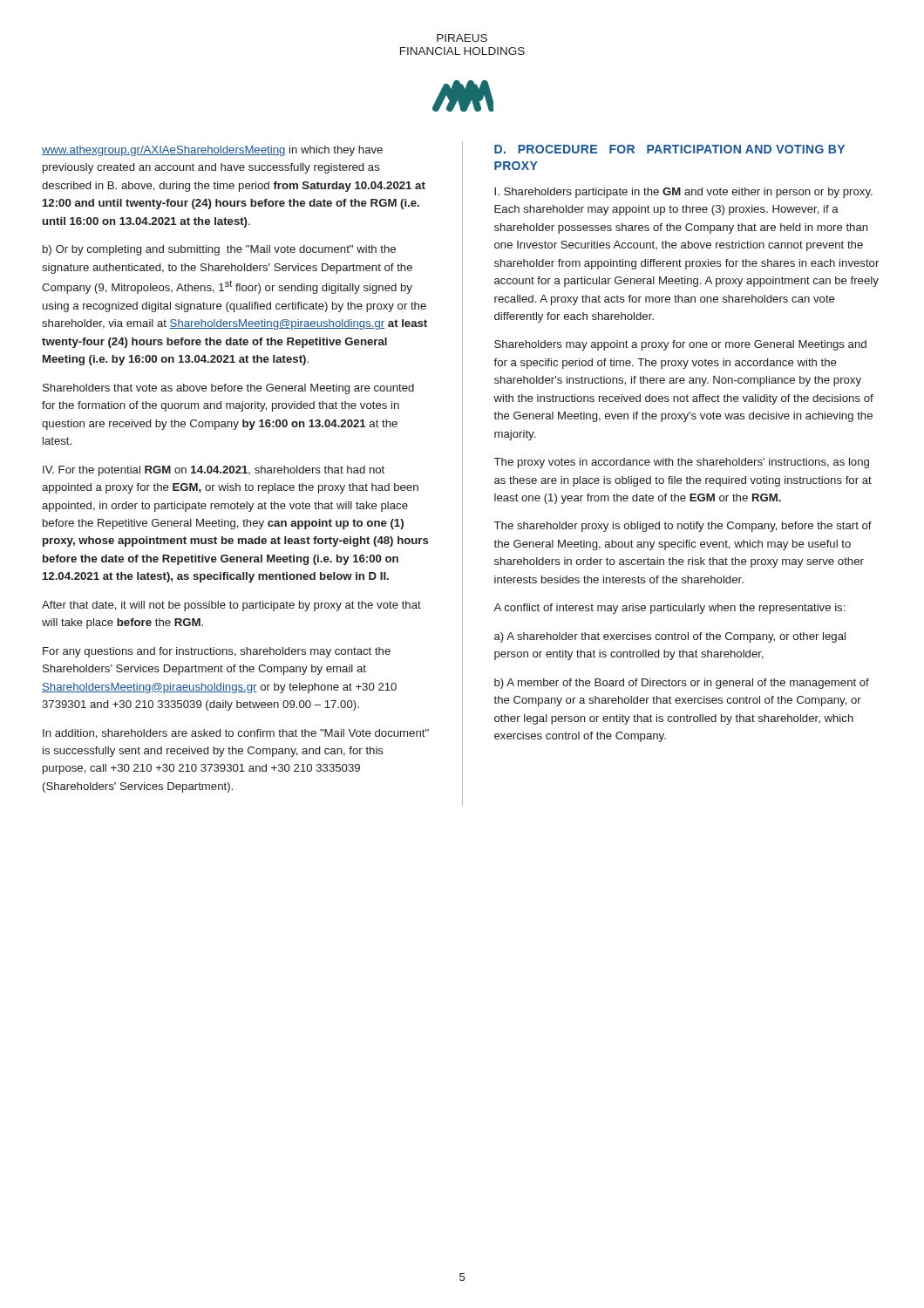This screenshot has width=924, height=1308.
Task: Click on the text block with the text "The shareholder proxy"
Action: point(688,553)
